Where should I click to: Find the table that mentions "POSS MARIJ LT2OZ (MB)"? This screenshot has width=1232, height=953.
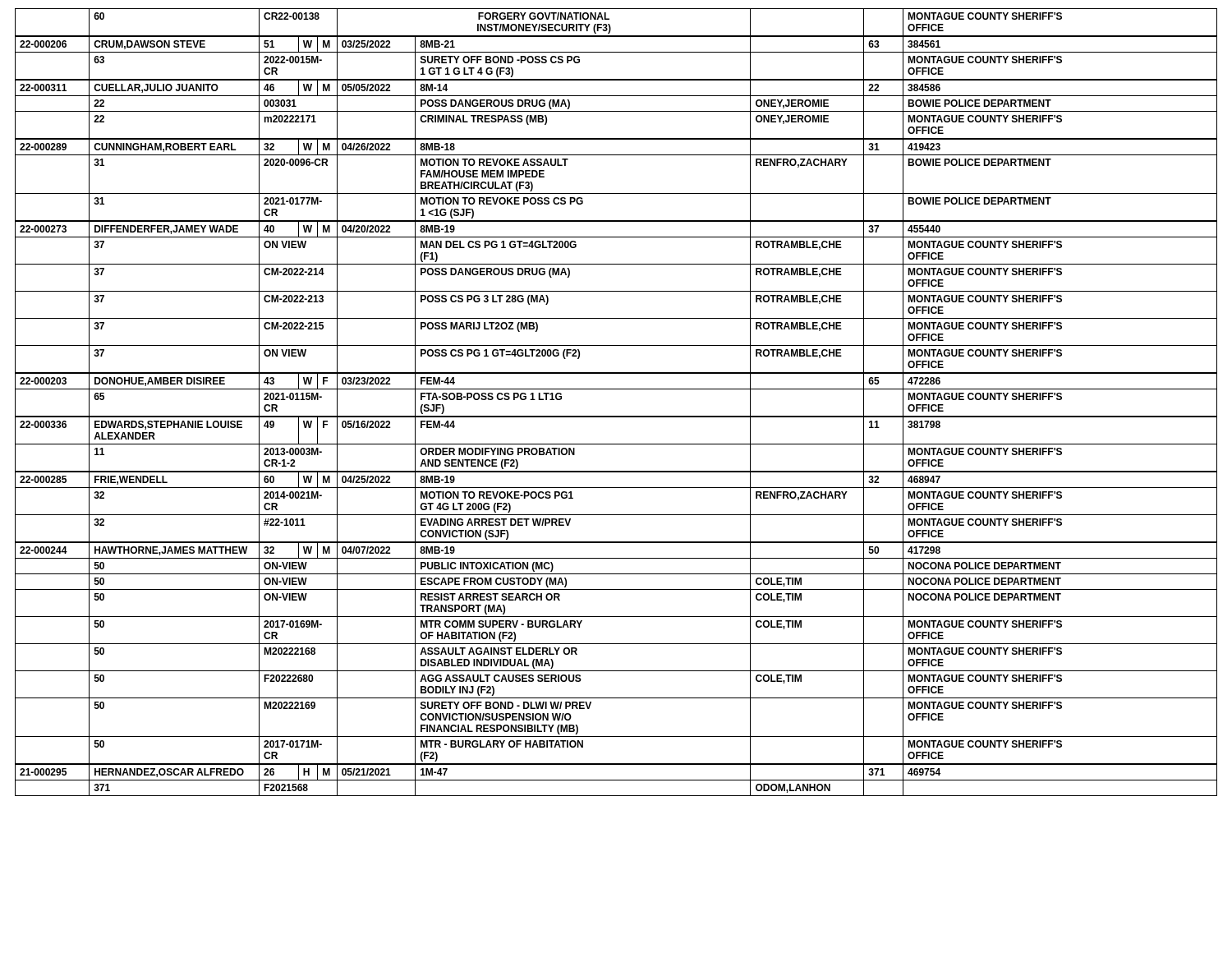coord(616,402)
